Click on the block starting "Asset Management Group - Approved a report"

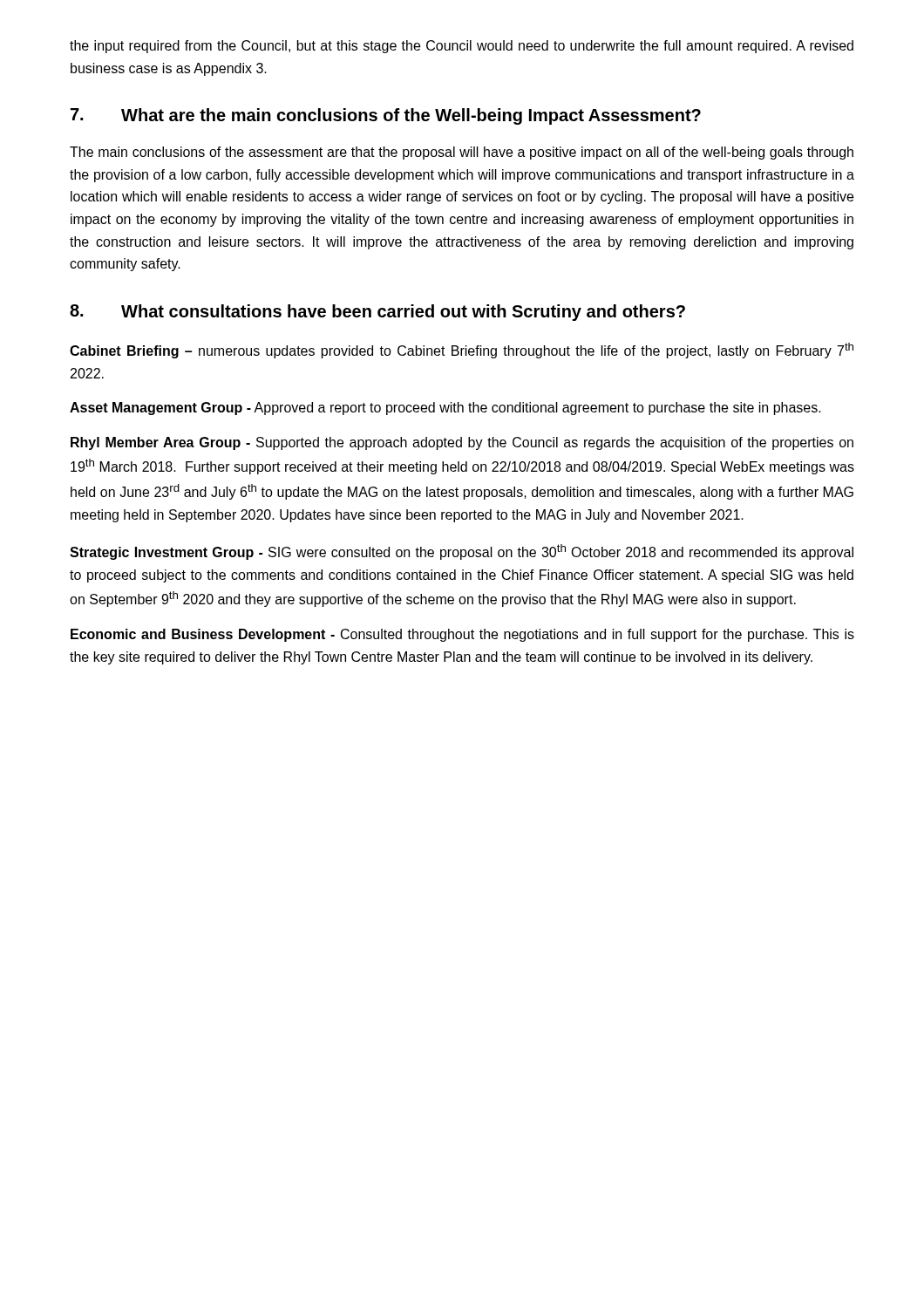tap(446, 408)
